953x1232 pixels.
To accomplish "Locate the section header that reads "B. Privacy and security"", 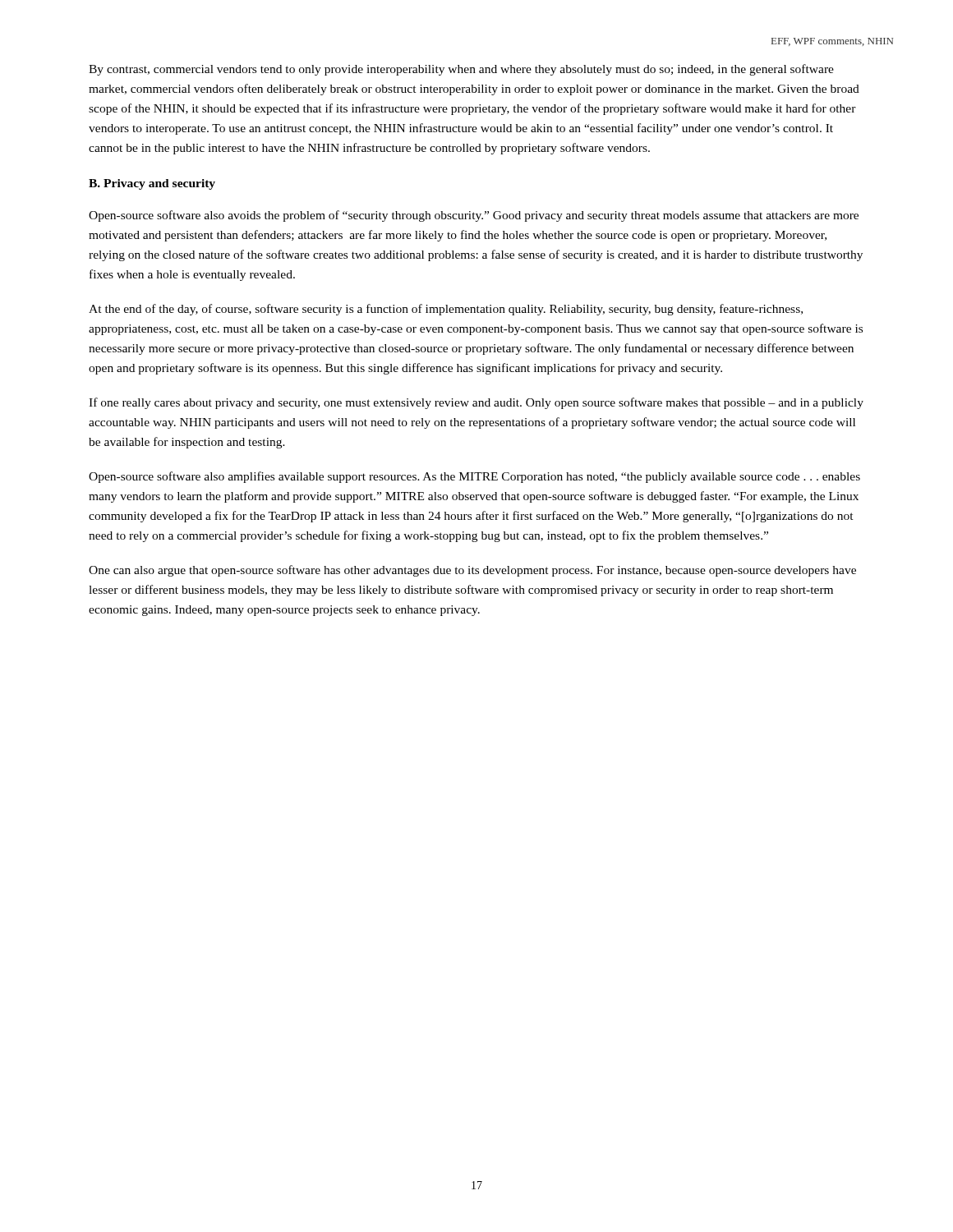I will [x=152, y=183].
